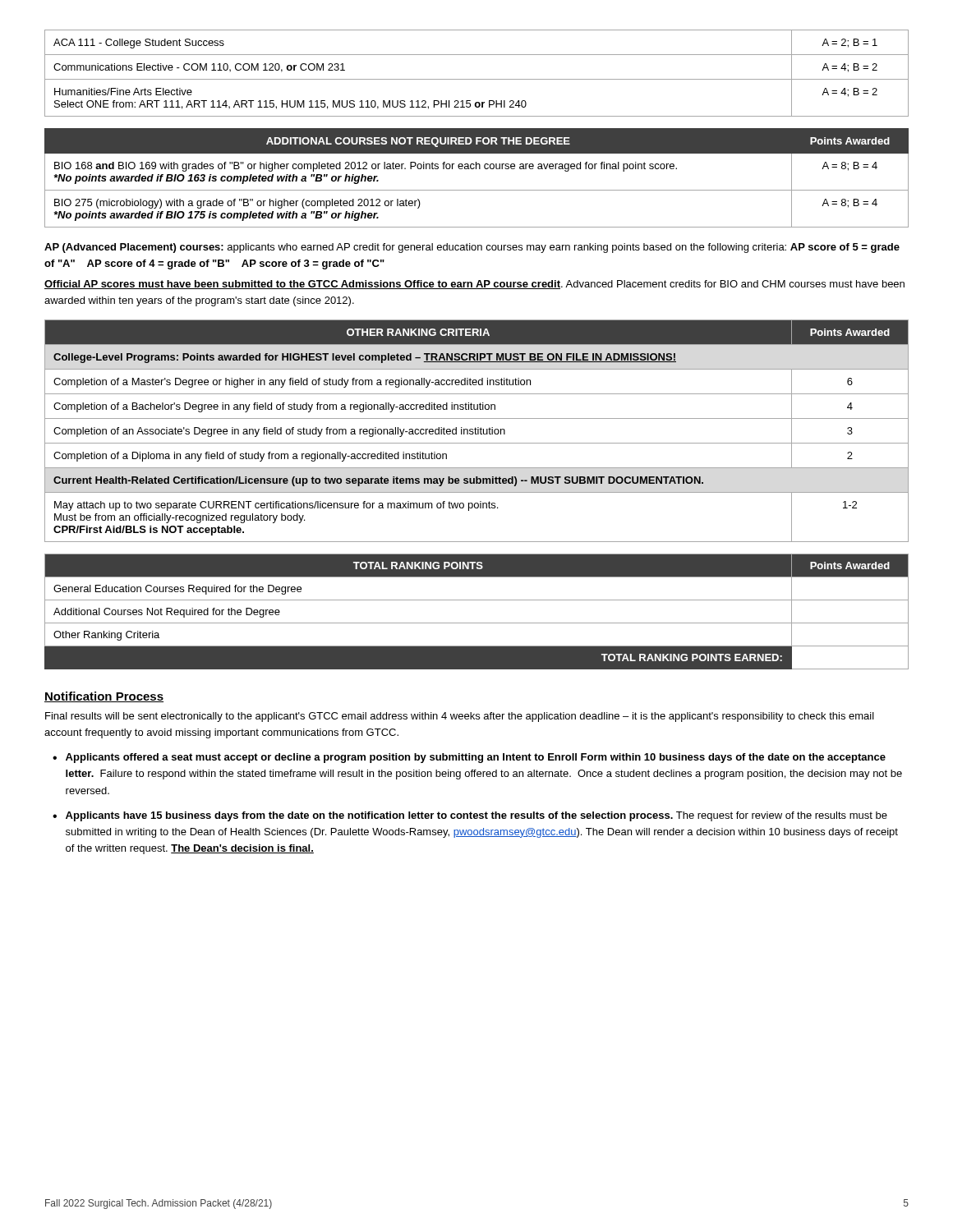Find the text block that says "Official AP scores must have"

[x=475, y=292]
